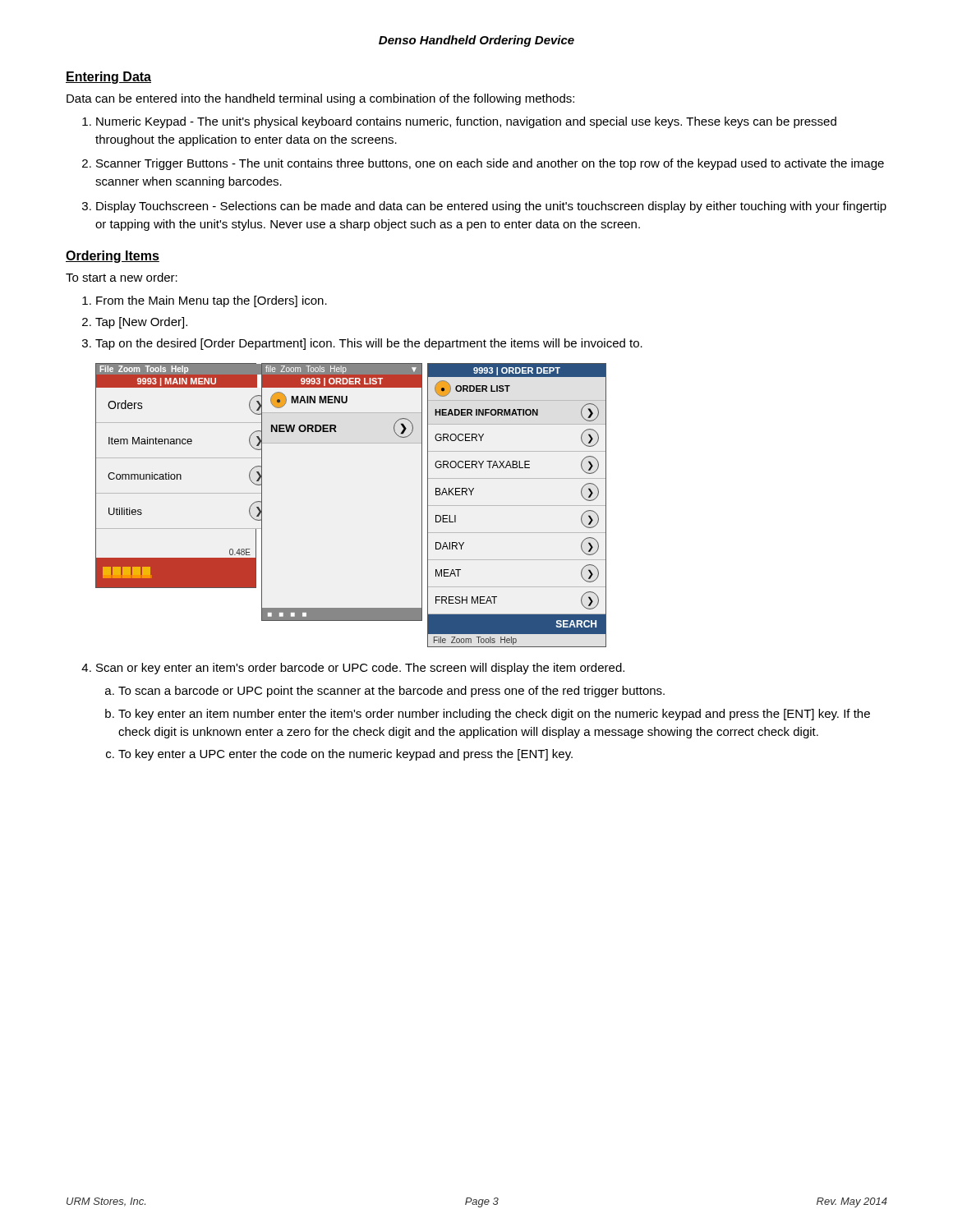Locate the passage starting "Entering Data"
Image resolution: width=953 pixels, height=1232 pixels.
coord(108,77)
